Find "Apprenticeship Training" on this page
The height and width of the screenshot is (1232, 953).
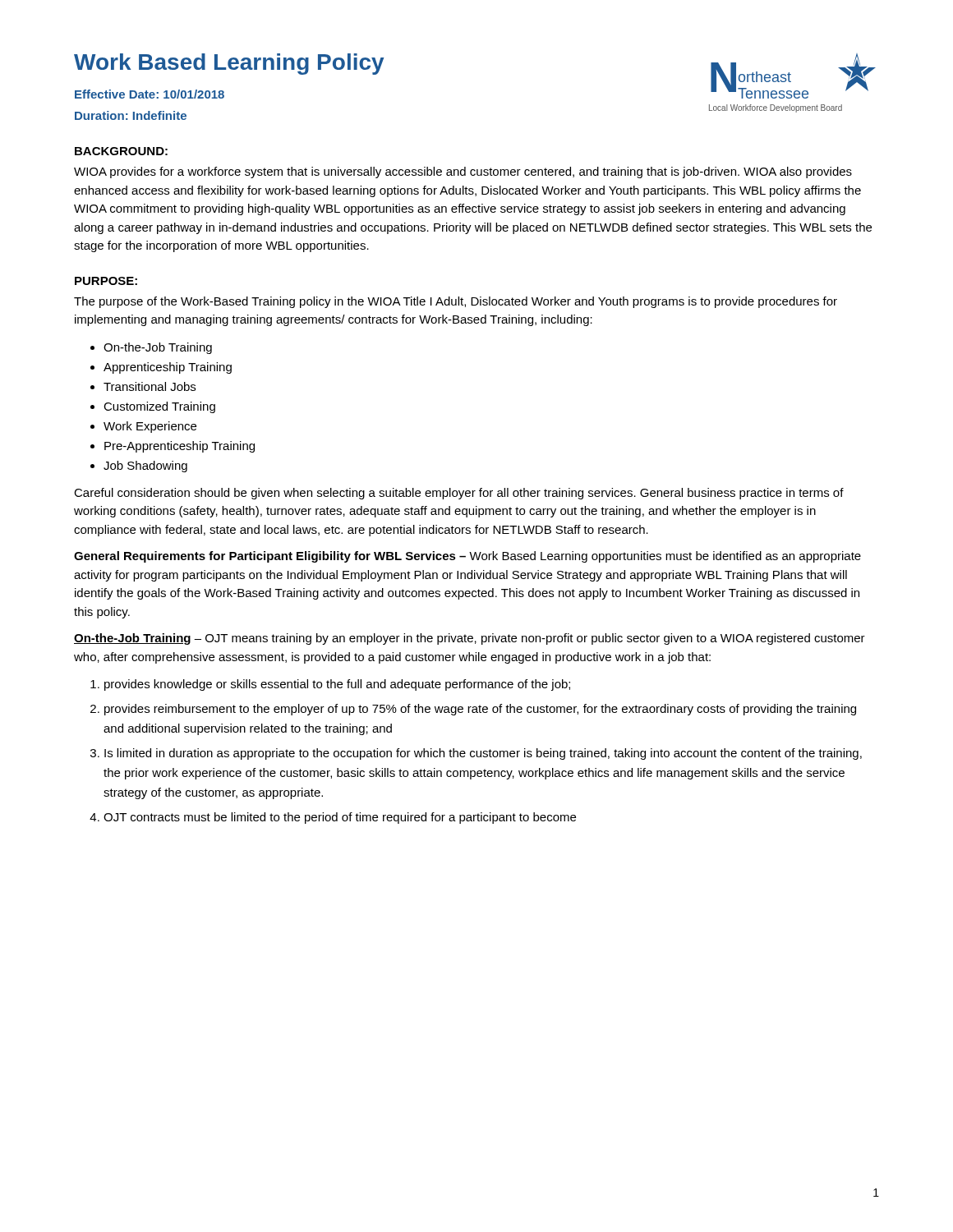(168, 368)
